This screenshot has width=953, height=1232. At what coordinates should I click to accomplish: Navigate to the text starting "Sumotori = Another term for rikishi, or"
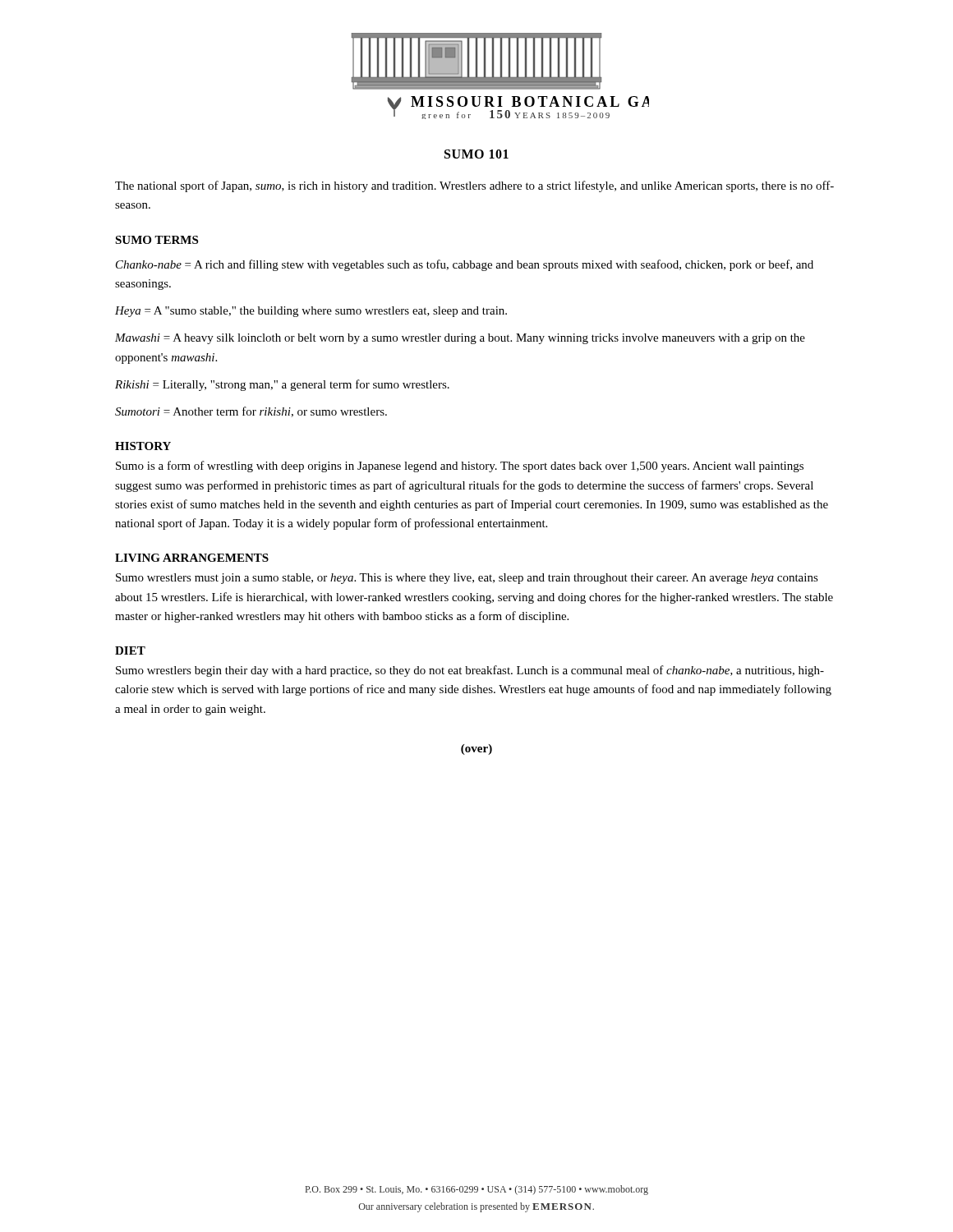(251, 411)
